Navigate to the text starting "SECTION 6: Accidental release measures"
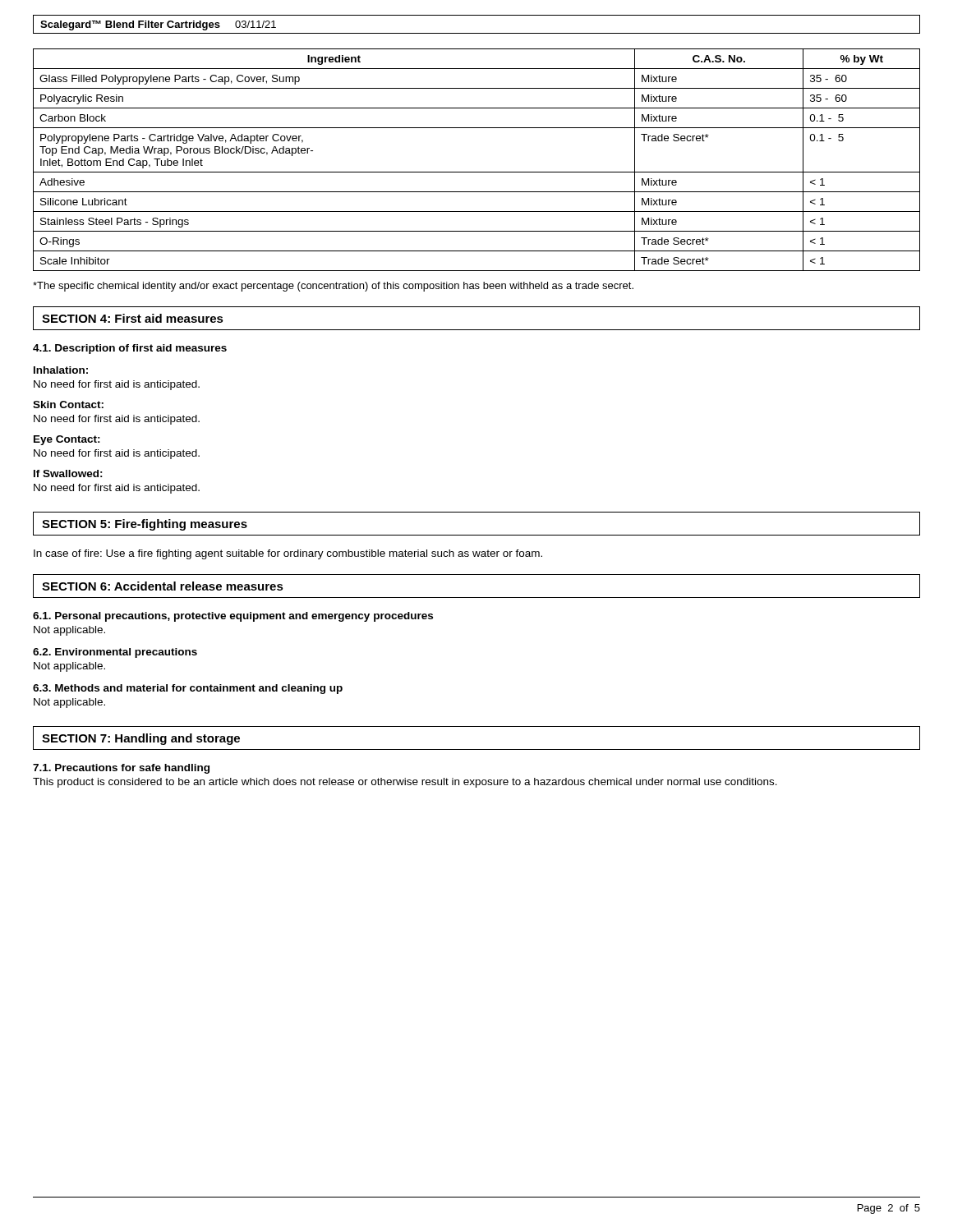This screenshot has width=953, height=1232. coord(163,586)
